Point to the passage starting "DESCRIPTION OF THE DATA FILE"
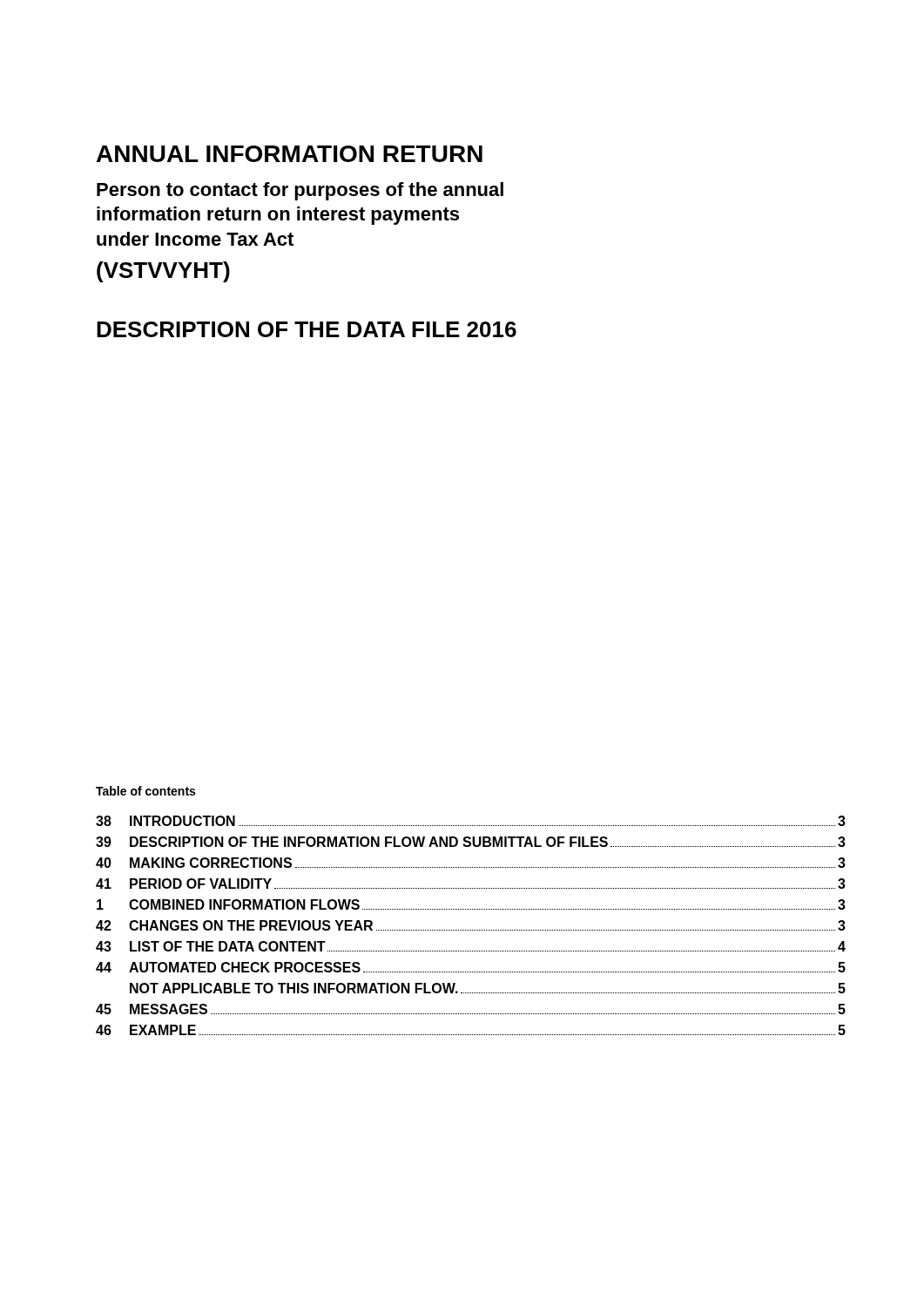 (x=471, y=329)
